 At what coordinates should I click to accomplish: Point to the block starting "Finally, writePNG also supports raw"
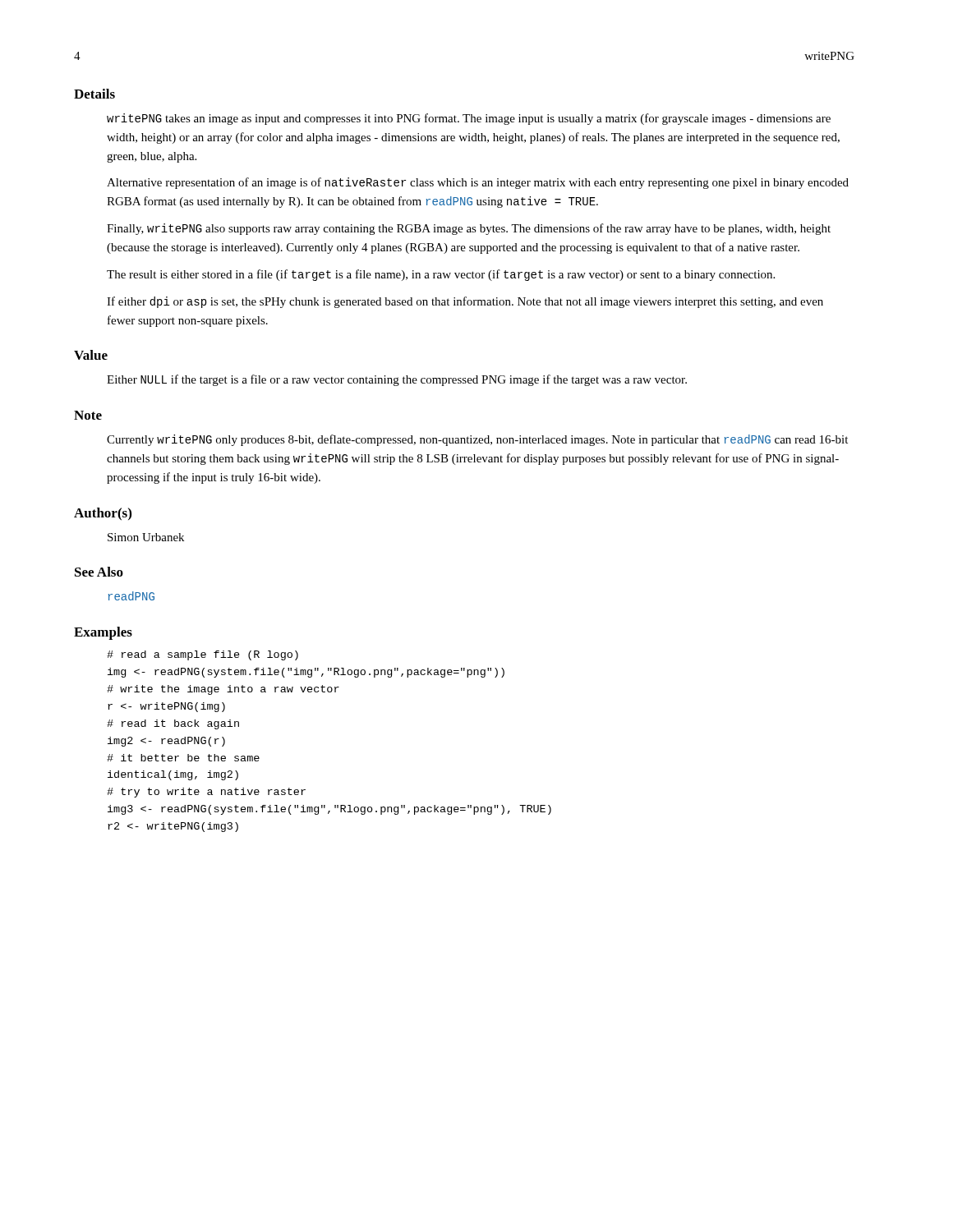pyautogui.click(x=469, y=238)
